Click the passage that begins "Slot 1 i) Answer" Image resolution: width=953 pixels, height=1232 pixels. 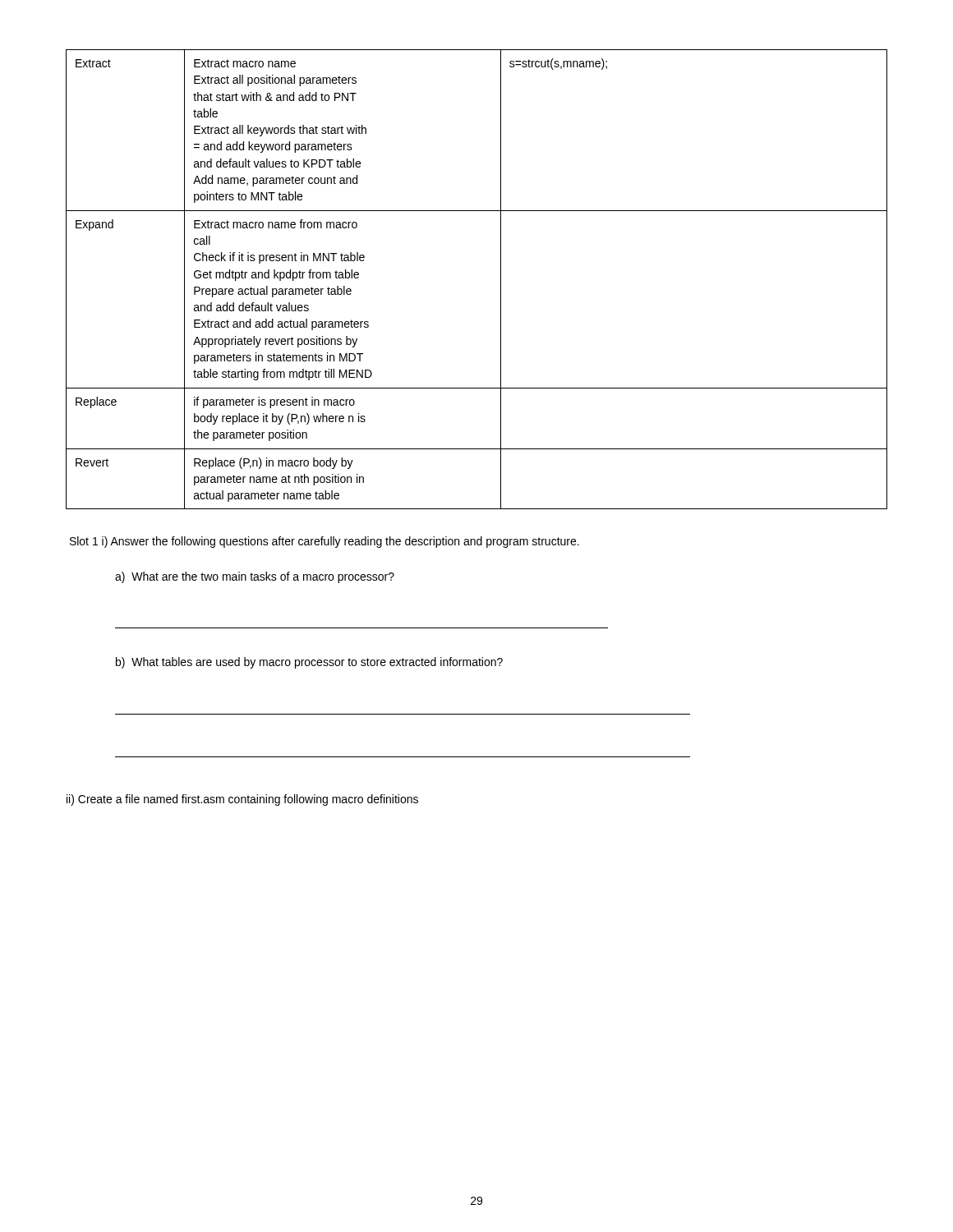[x=323, y=542]
